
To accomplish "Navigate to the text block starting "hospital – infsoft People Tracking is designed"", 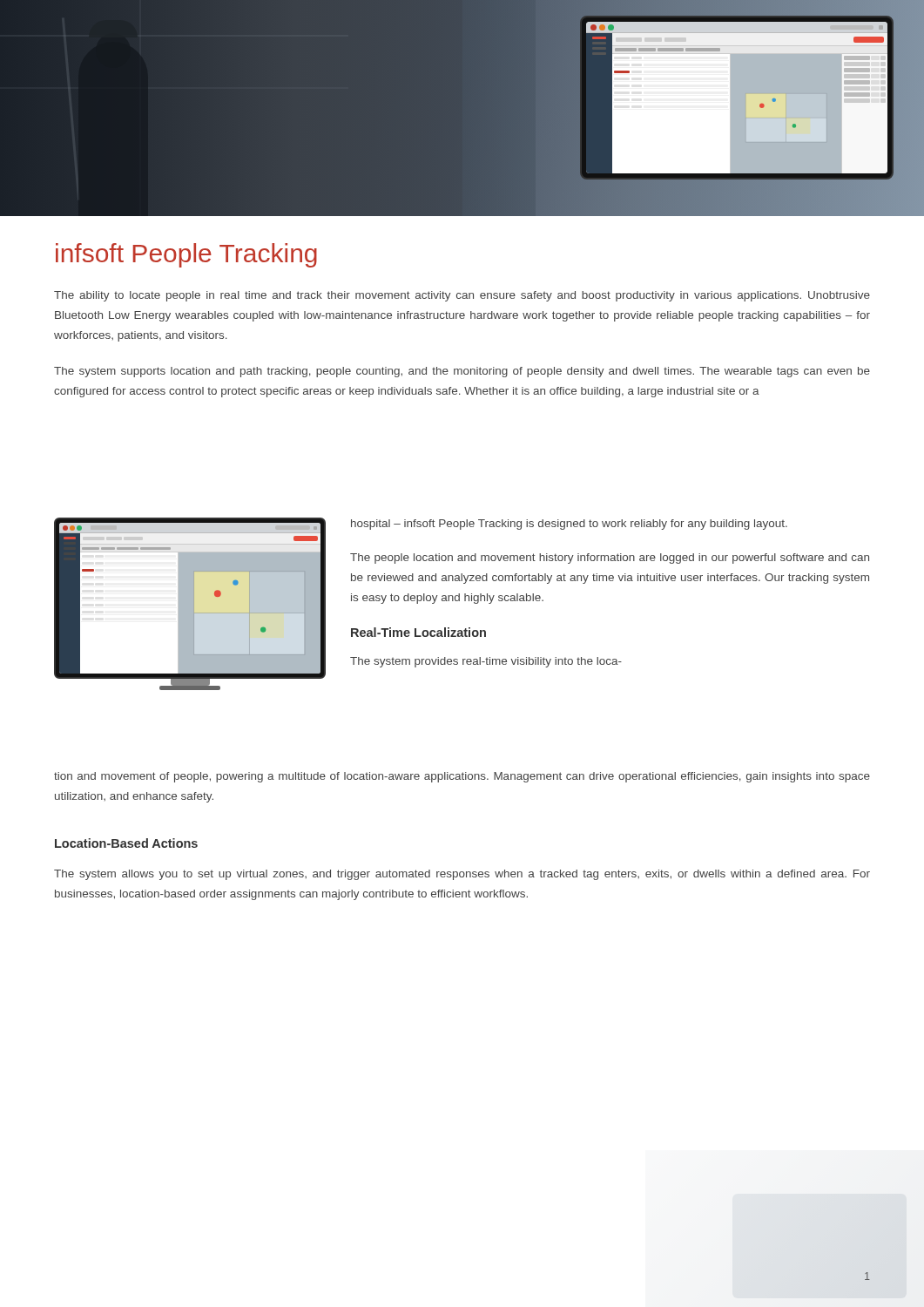I will [x=569, y=523].
